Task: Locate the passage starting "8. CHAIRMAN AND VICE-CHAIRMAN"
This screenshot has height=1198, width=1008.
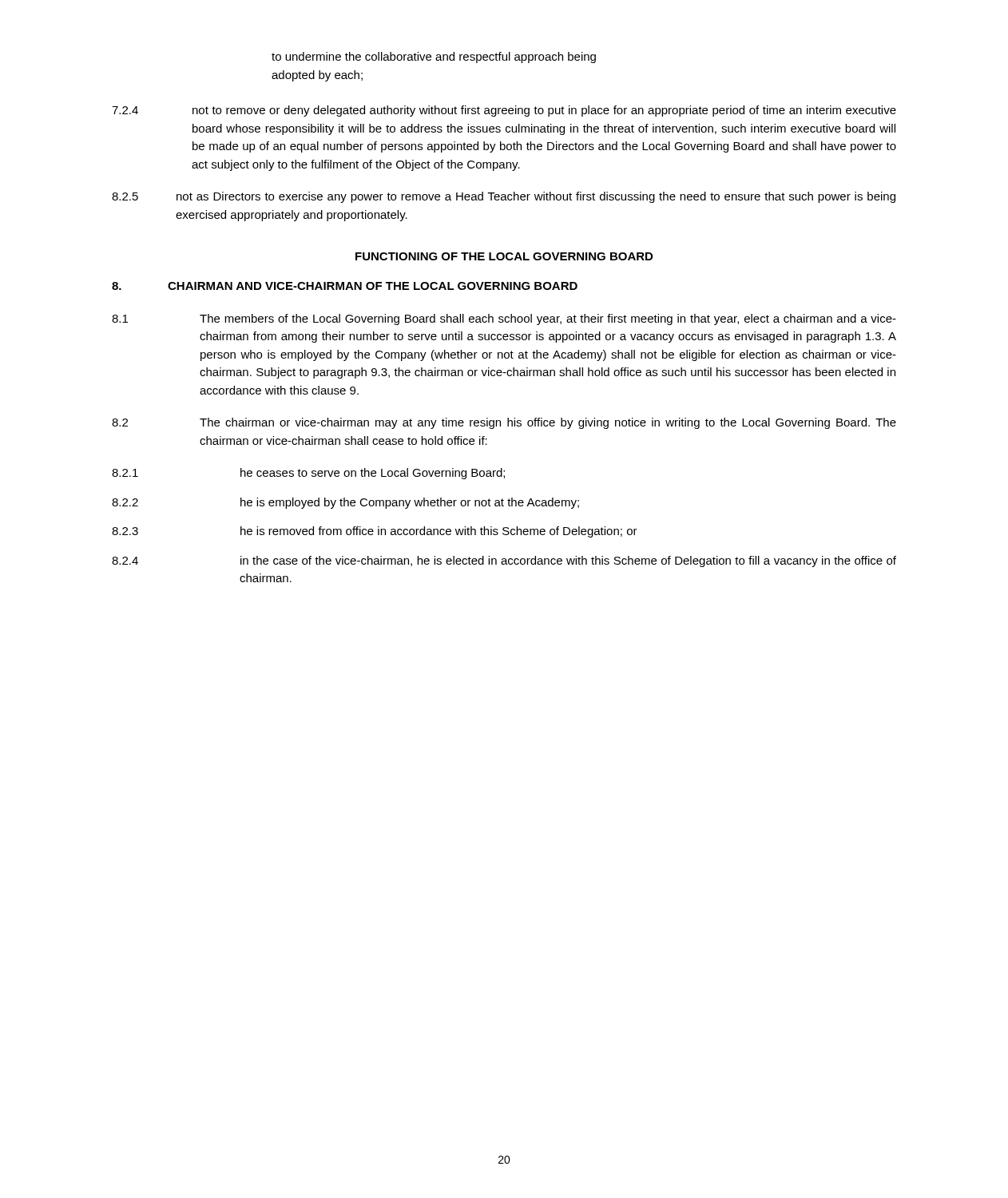Action: 504,286
